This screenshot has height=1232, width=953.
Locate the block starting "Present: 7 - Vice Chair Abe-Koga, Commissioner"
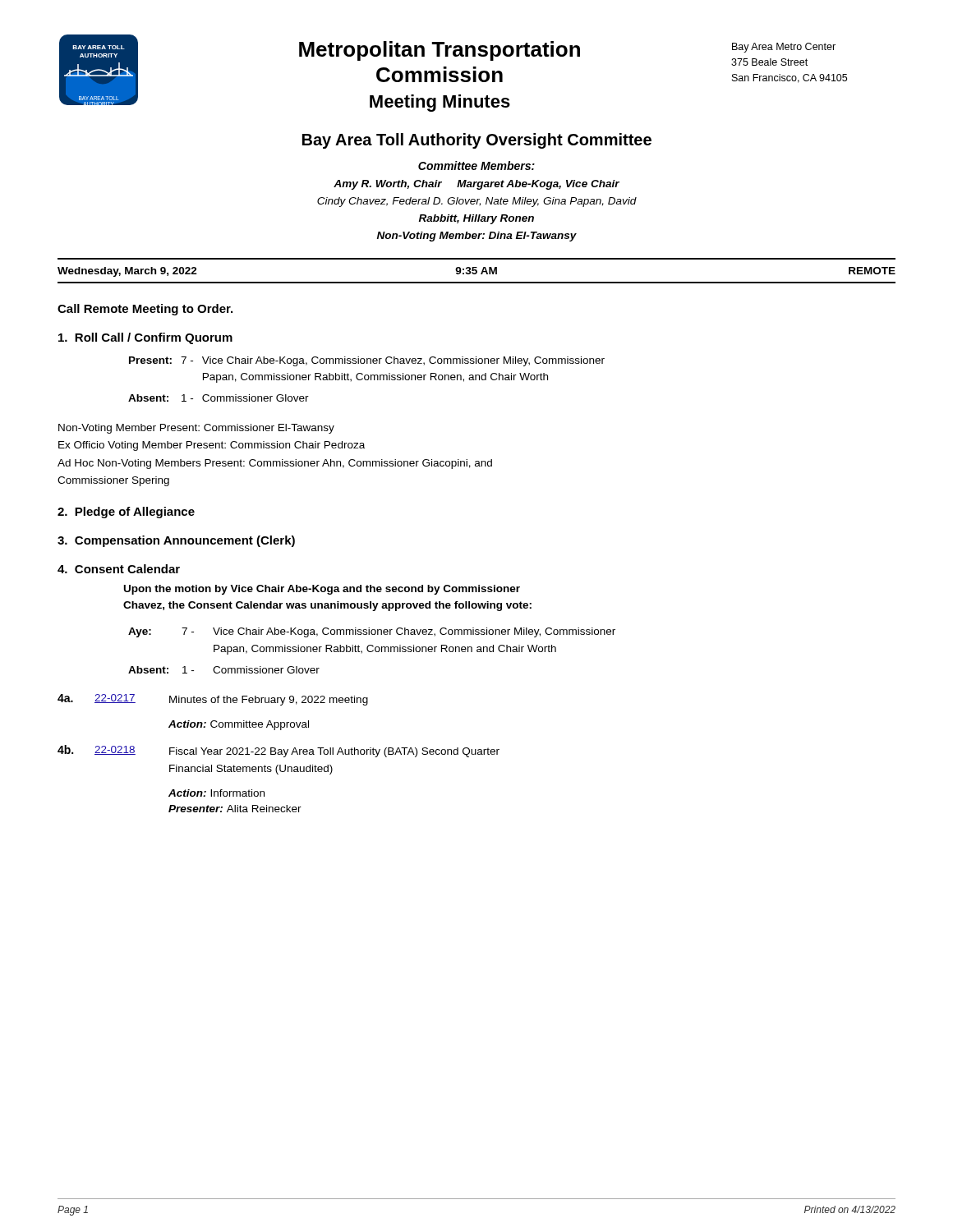[366, 380]
